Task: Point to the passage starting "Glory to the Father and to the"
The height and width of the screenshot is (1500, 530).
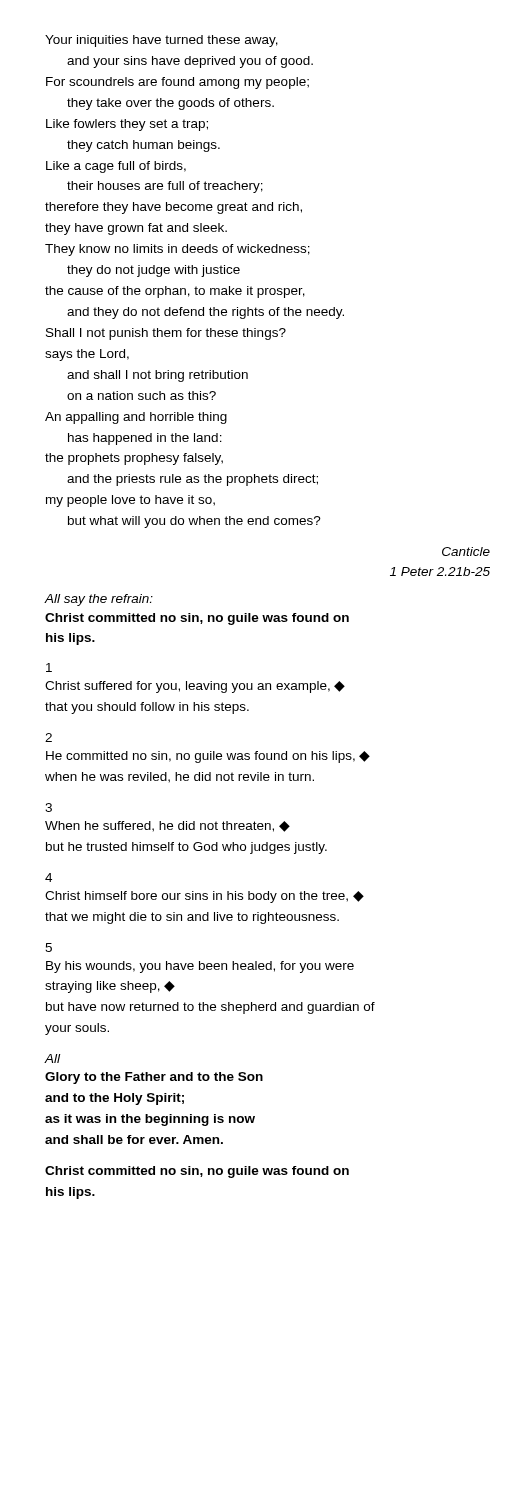Action: [154, 1108]
